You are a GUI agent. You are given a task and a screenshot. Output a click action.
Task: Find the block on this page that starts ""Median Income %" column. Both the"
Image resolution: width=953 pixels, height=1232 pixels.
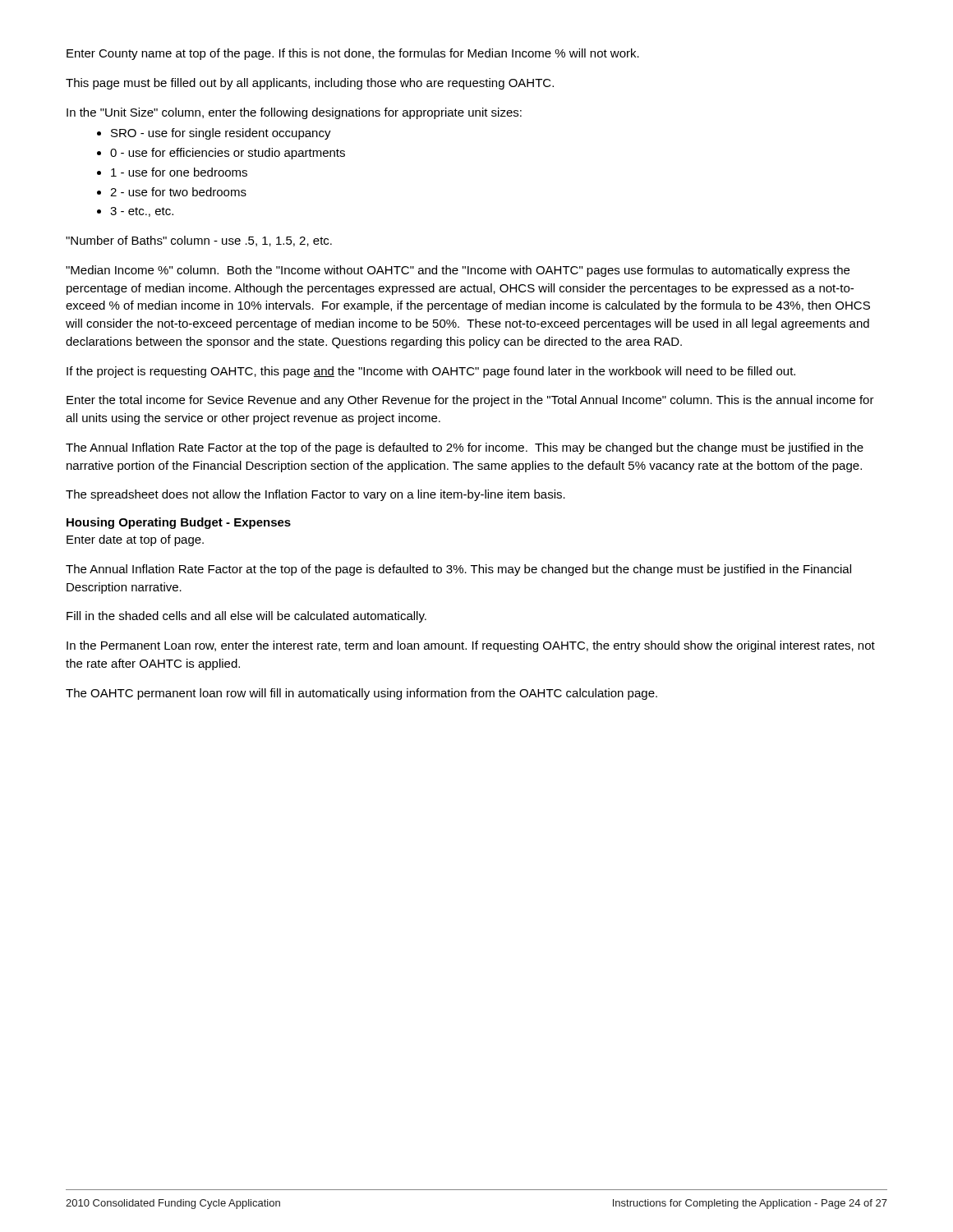coord(468,305)
